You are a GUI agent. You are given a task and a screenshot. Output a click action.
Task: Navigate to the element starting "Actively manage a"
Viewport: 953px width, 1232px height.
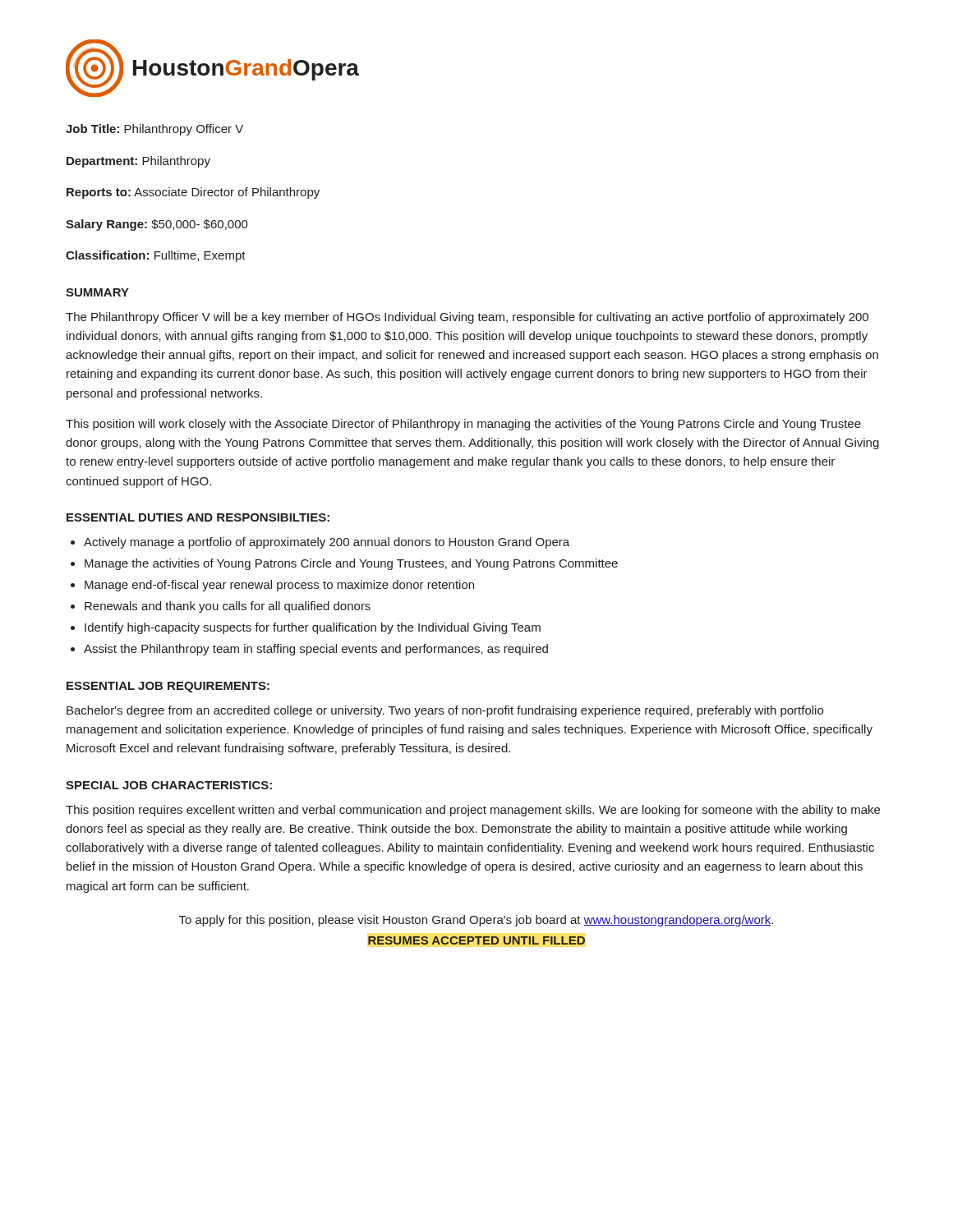coord(327,541)
